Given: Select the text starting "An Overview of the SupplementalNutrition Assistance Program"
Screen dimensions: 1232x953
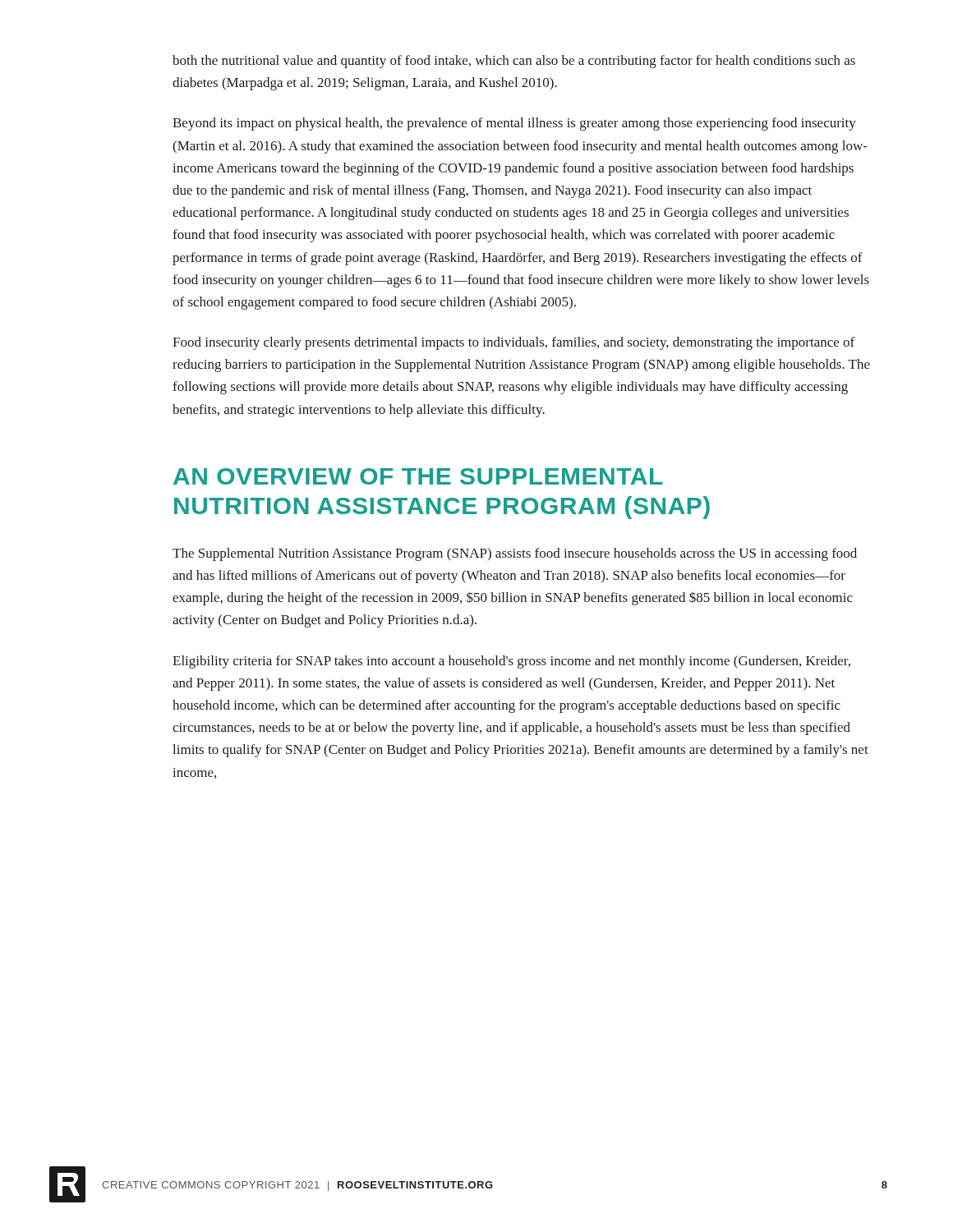Looking at the screenshot, I should 442,491.
